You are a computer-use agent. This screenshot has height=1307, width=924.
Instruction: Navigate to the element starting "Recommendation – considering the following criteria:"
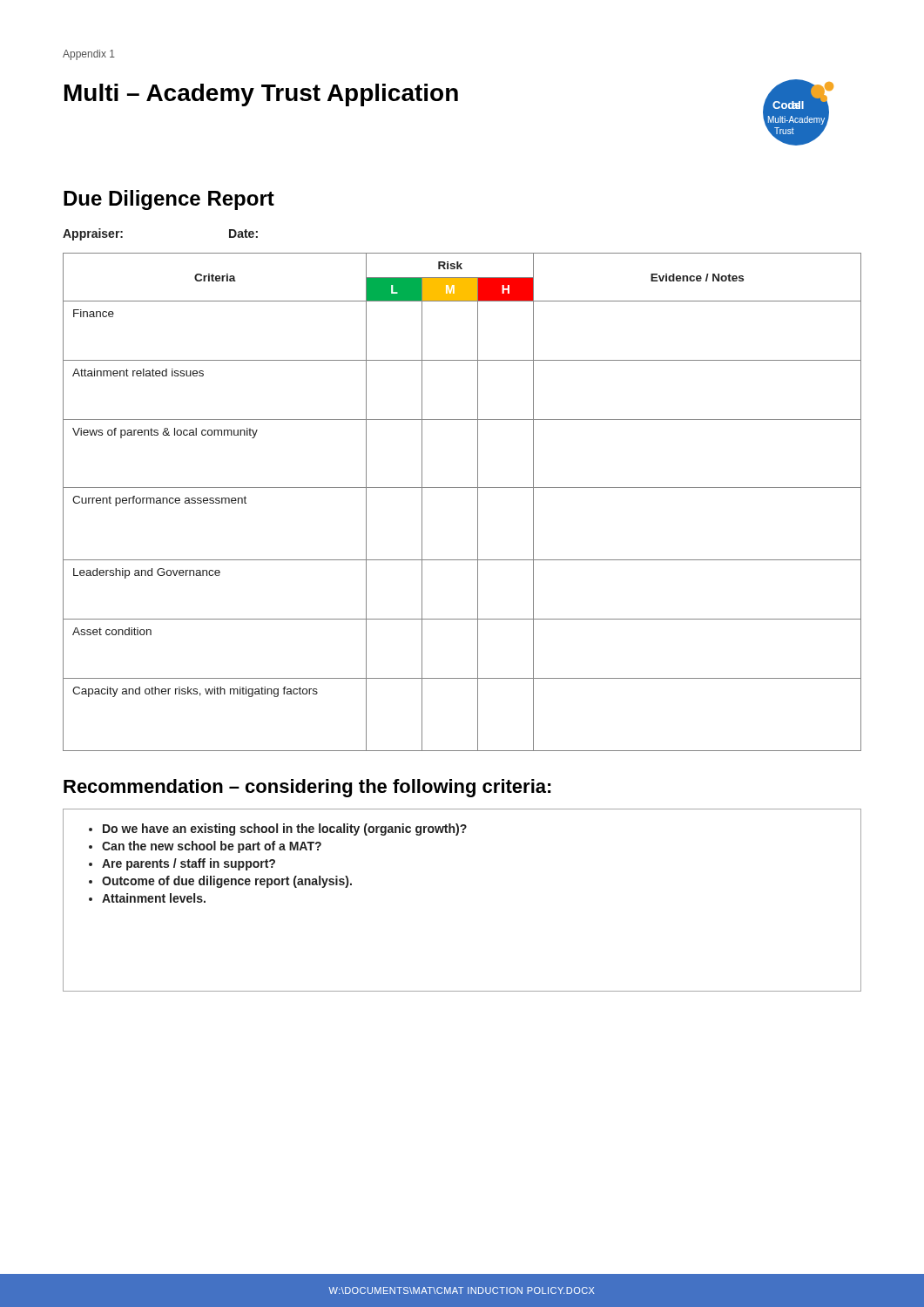(x=308, y=786)
